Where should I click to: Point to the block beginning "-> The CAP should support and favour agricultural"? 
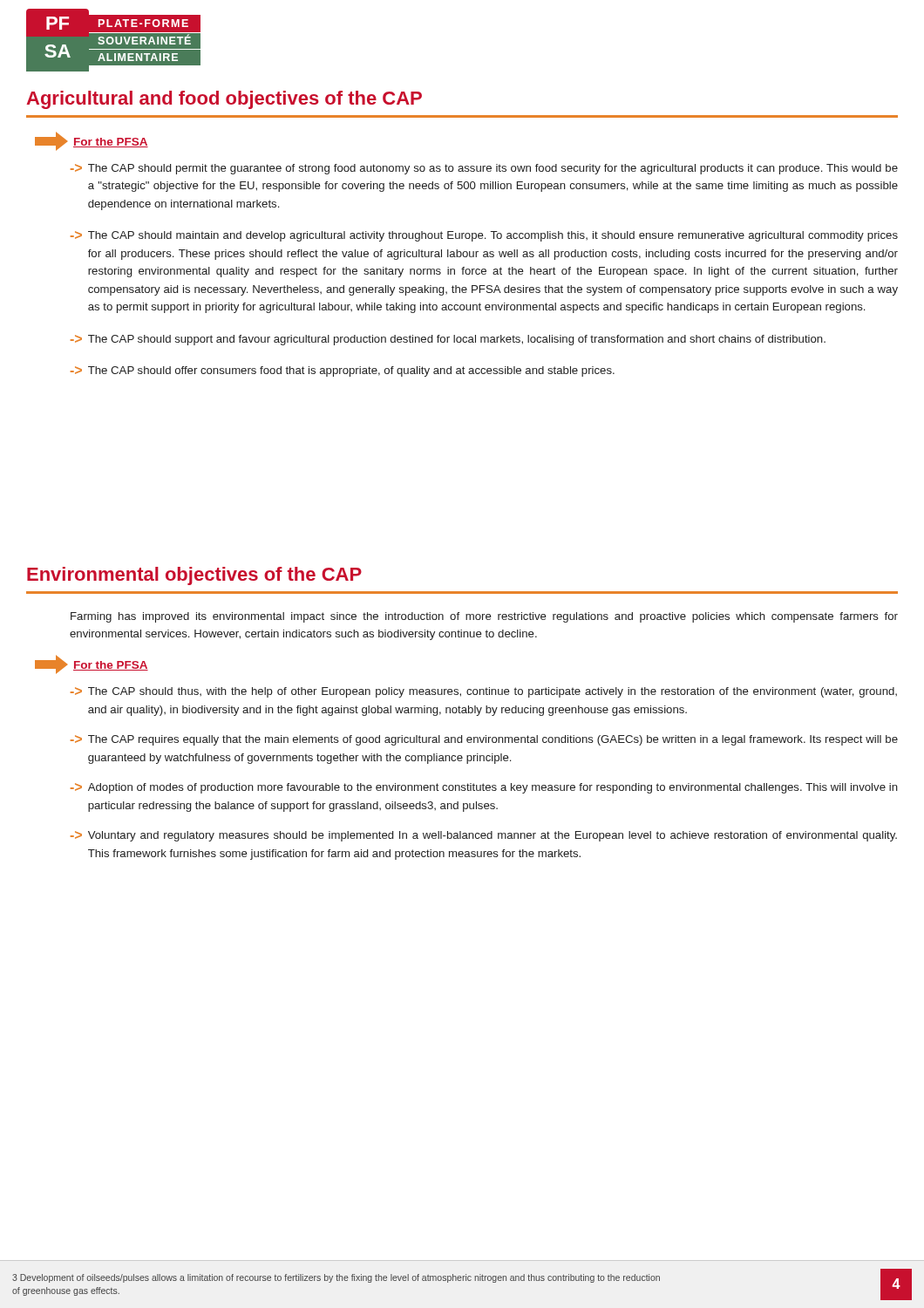coord(448,339)
